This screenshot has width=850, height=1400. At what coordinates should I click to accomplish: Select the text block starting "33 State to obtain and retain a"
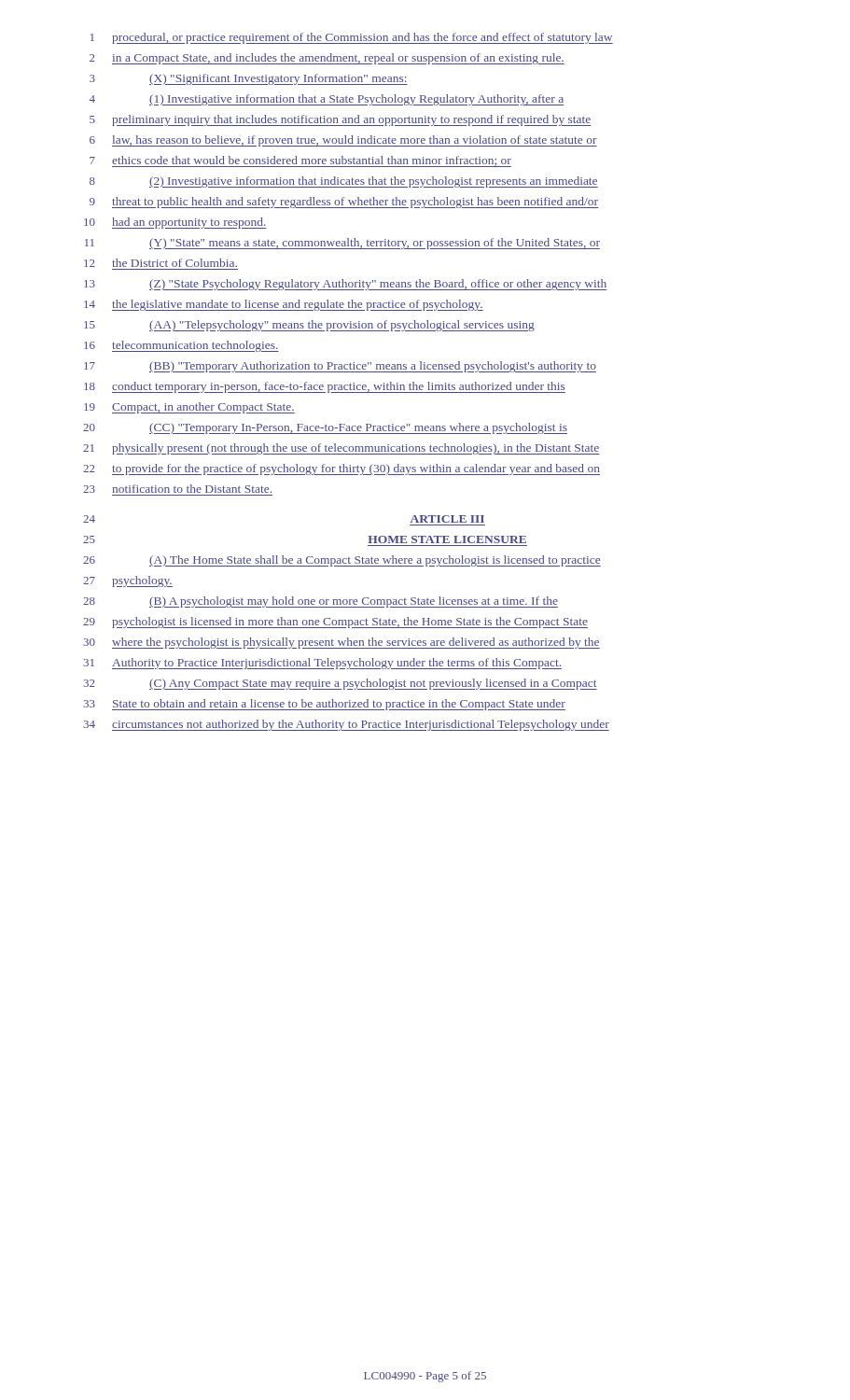(x=425, y=704)
